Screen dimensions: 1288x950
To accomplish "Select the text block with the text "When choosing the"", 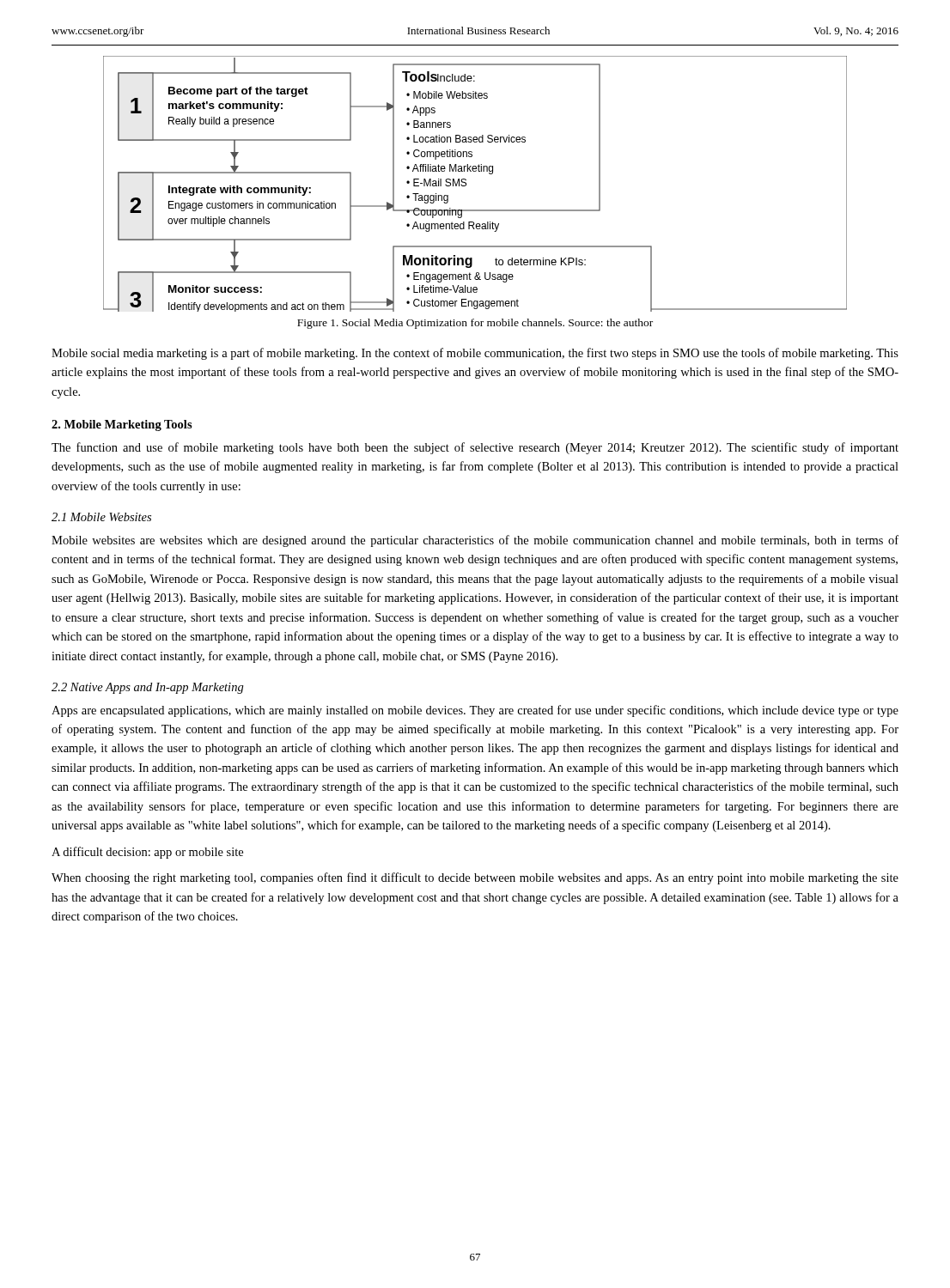I will [x=475, y=897].
